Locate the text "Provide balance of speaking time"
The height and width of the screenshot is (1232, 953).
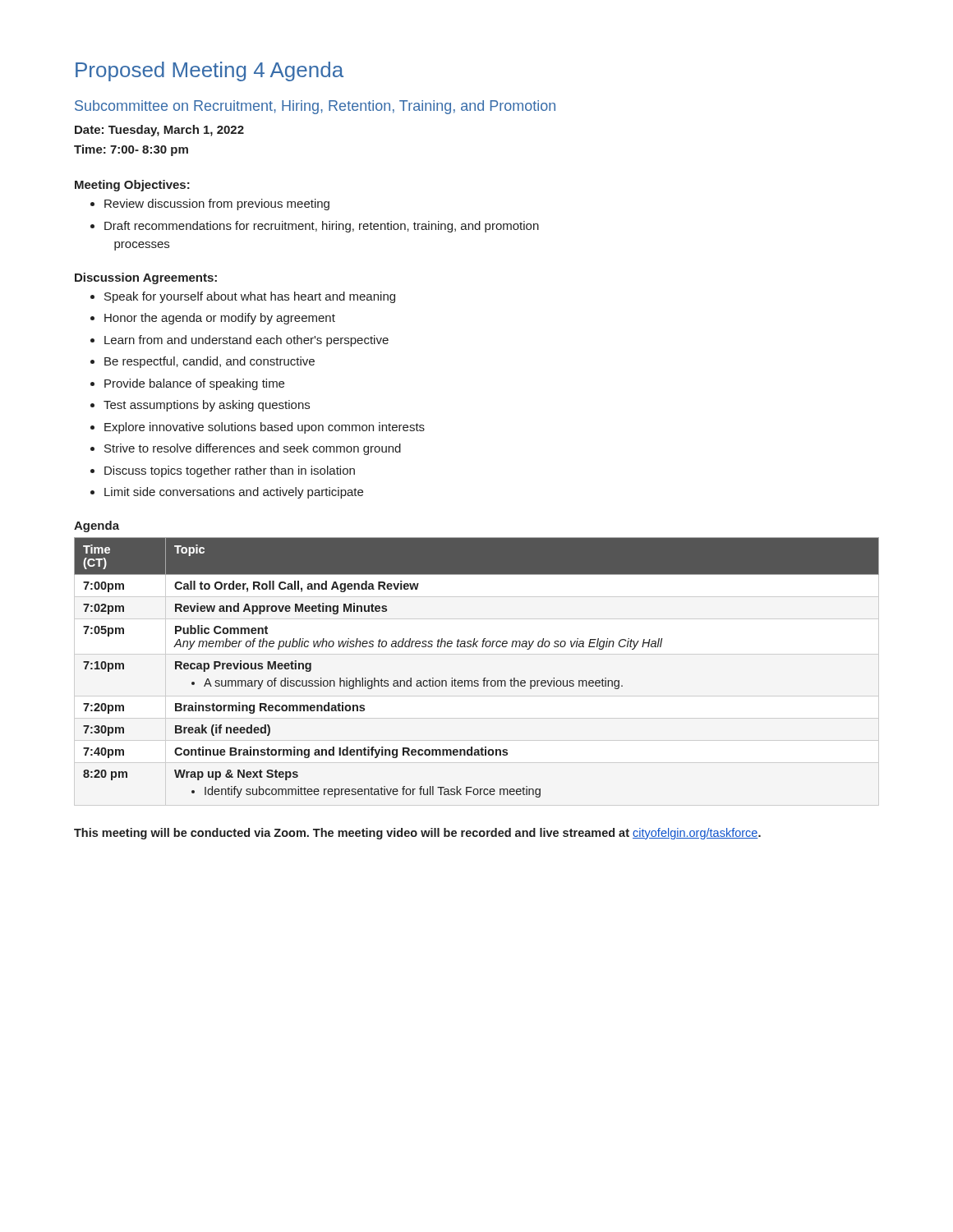[x=187, y=384]
